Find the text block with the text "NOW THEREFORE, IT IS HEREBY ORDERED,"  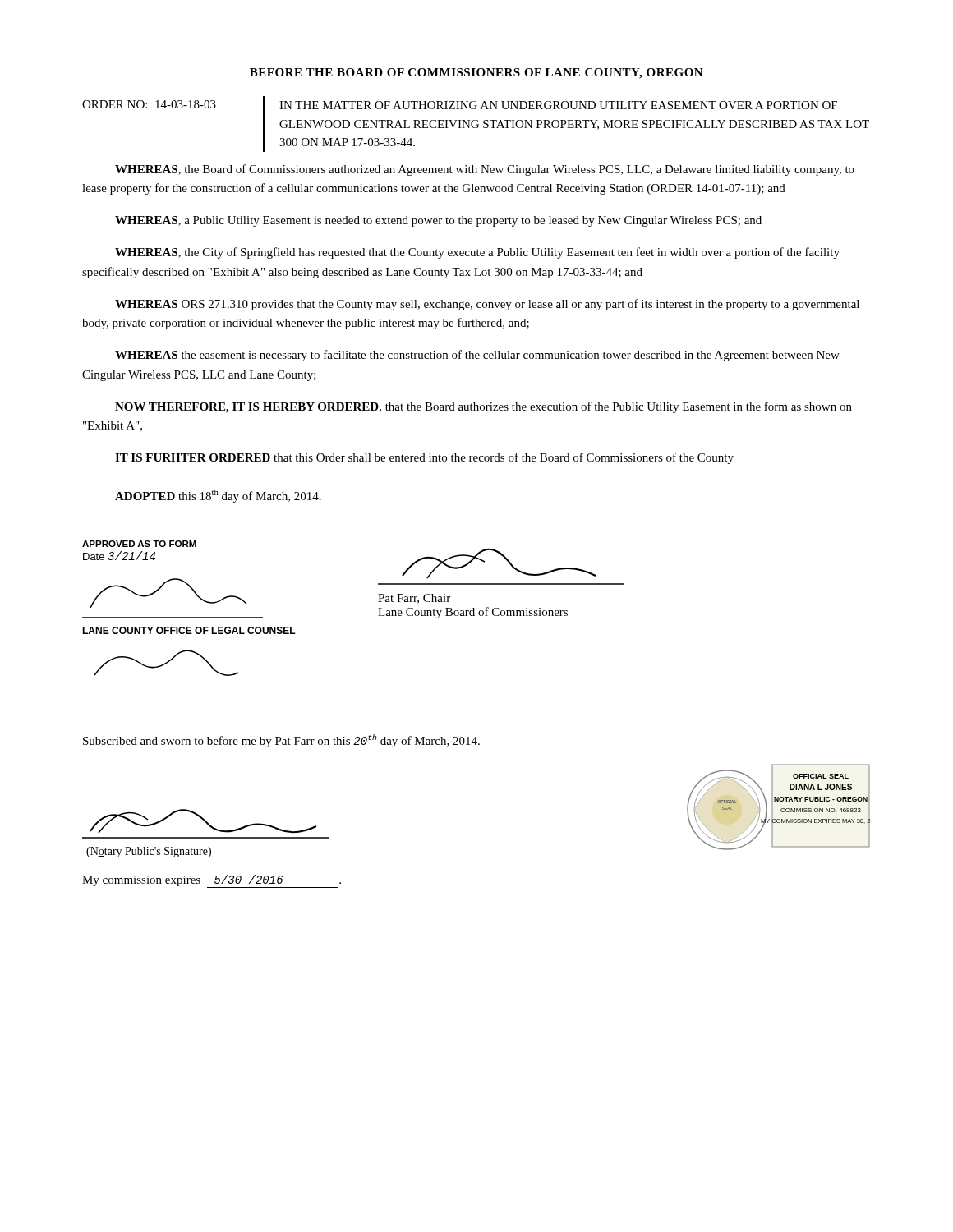pyautogui.click(x=467, y=416)
